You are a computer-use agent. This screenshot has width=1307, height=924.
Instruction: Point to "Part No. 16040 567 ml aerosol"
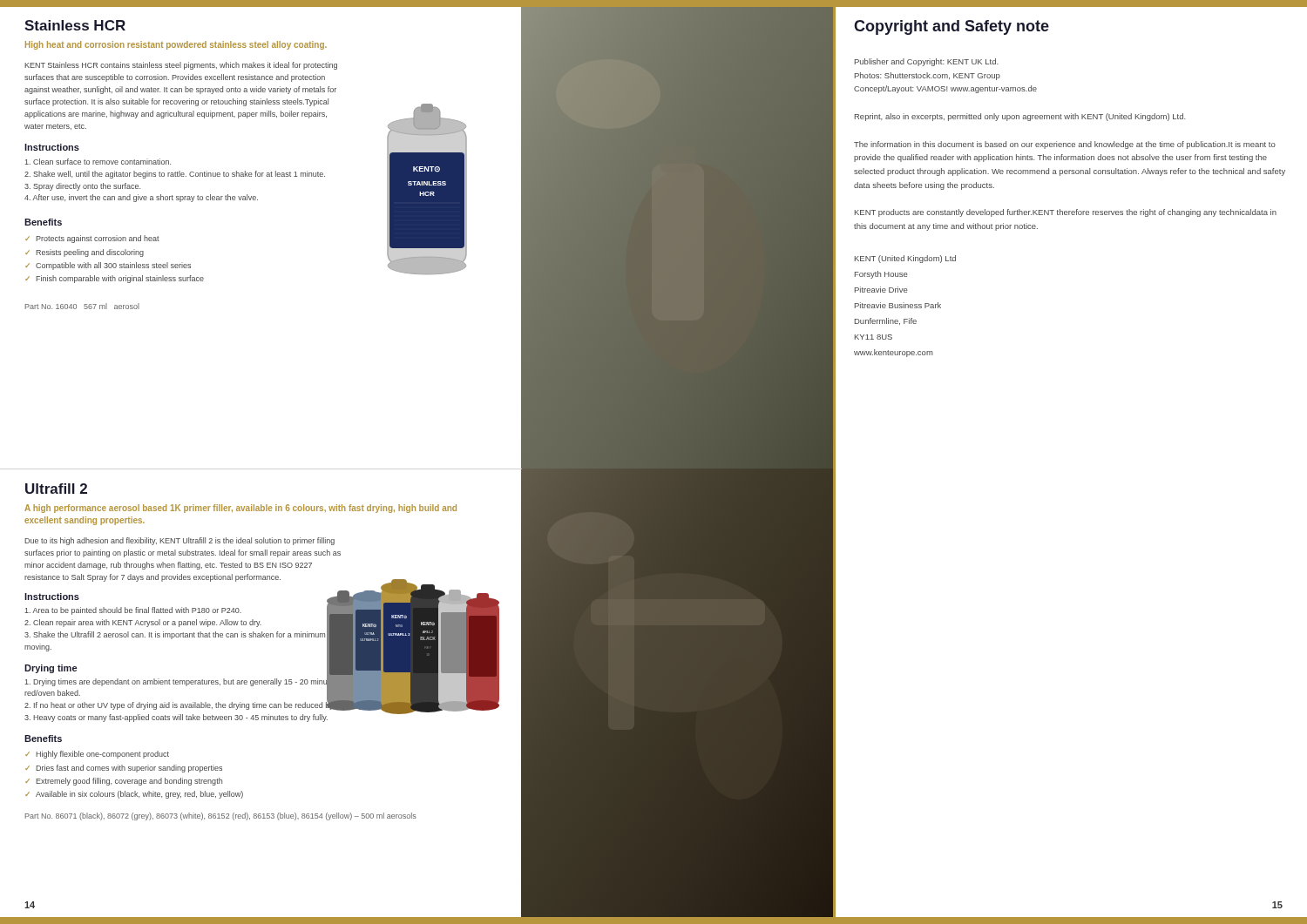(x=82, y=306)
